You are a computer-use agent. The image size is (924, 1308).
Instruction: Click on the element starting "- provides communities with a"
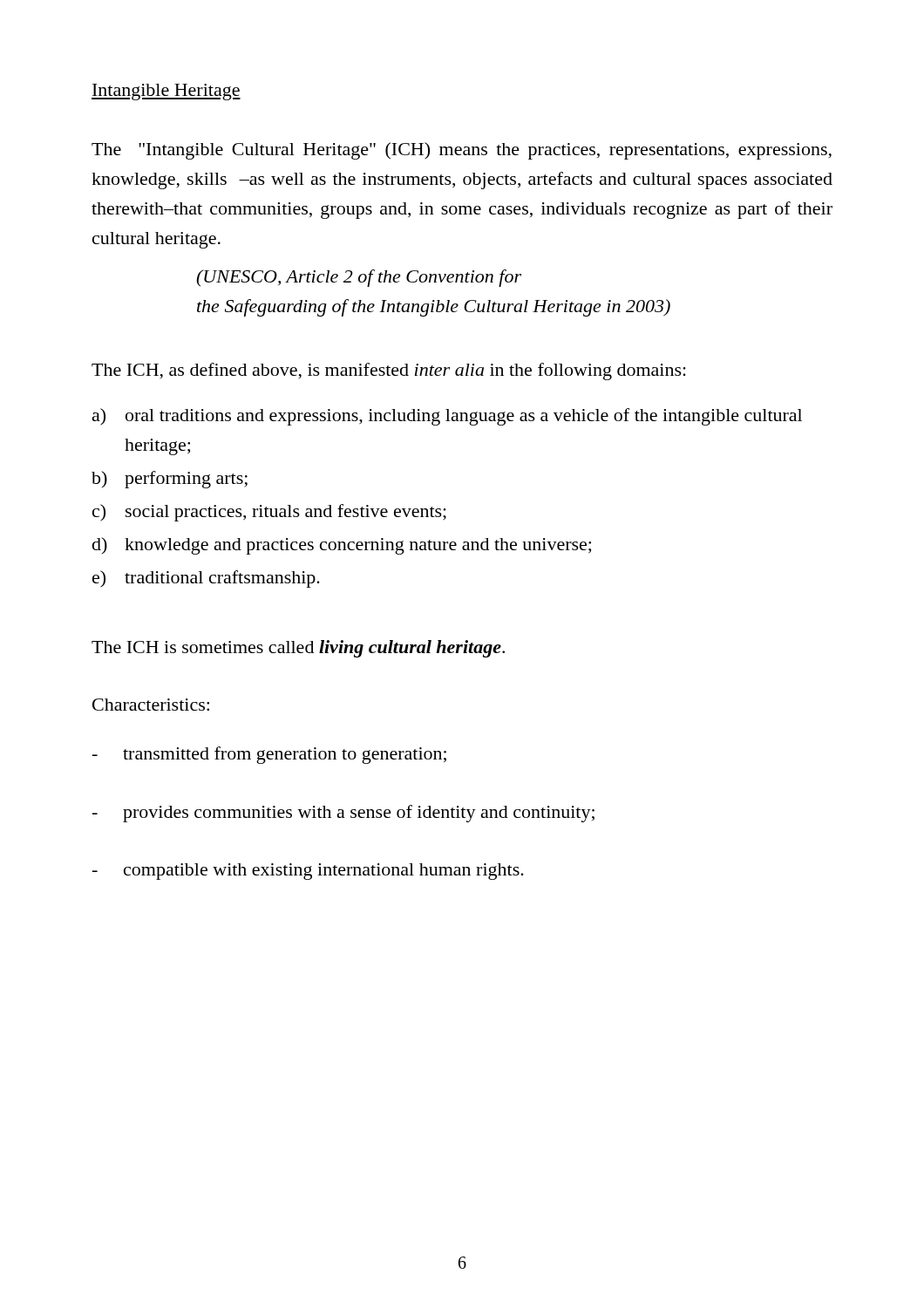coord(344,811)
